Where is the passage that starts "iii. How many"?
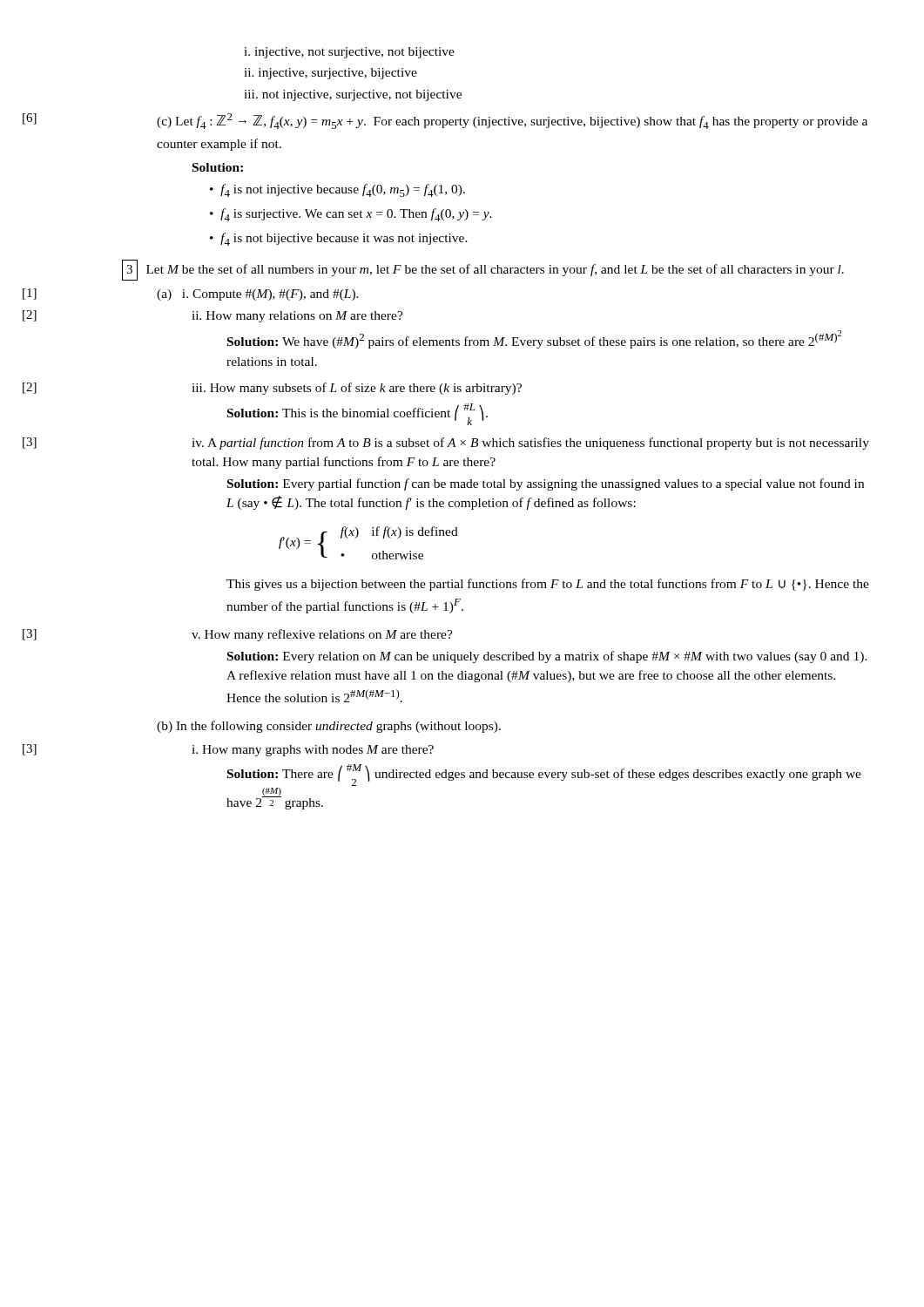The height and width of the screenshot is (1307, 924). [x=357, y=388]
